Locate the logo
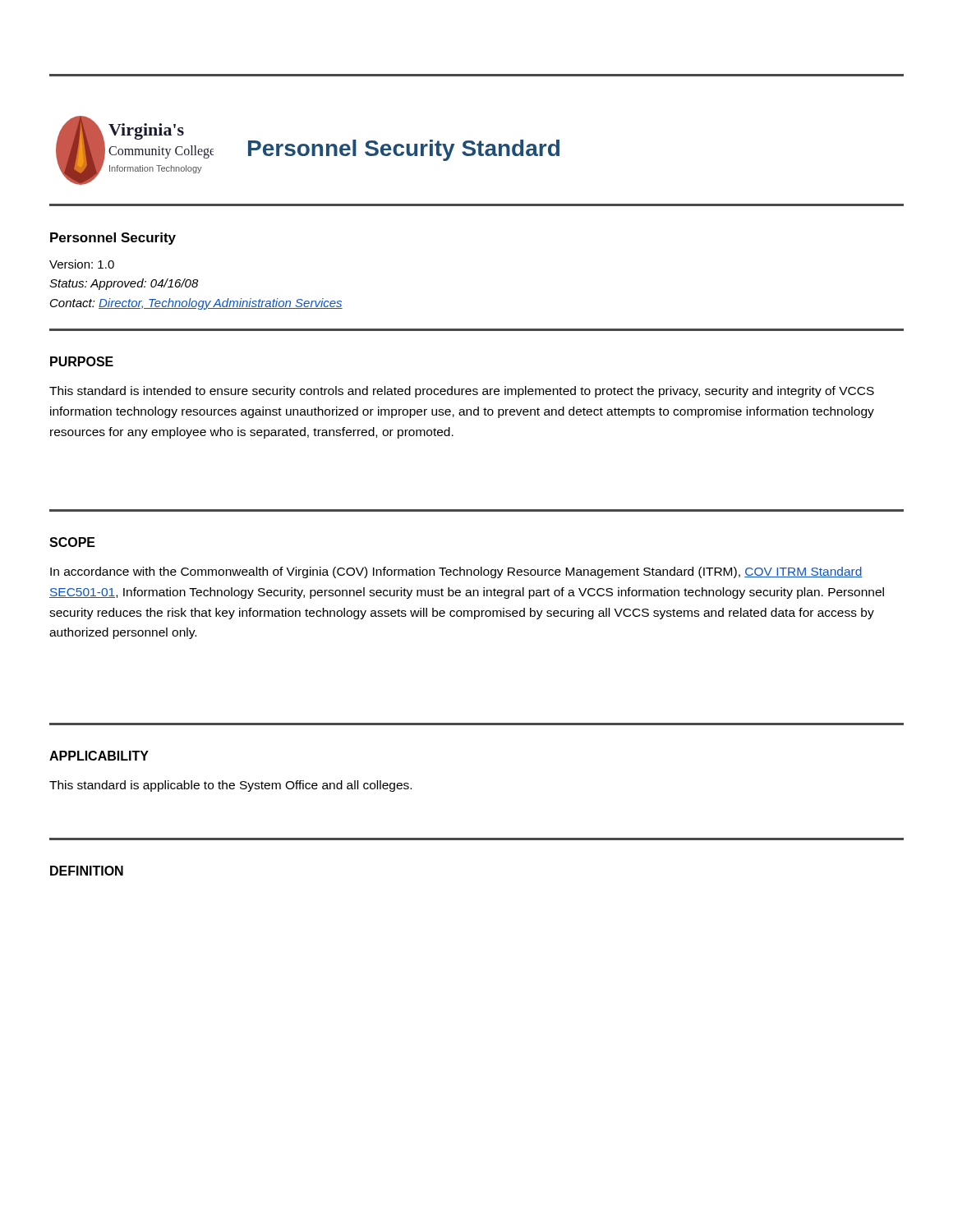This screenshot has height=1232, width=953. (x=131, y=149)
